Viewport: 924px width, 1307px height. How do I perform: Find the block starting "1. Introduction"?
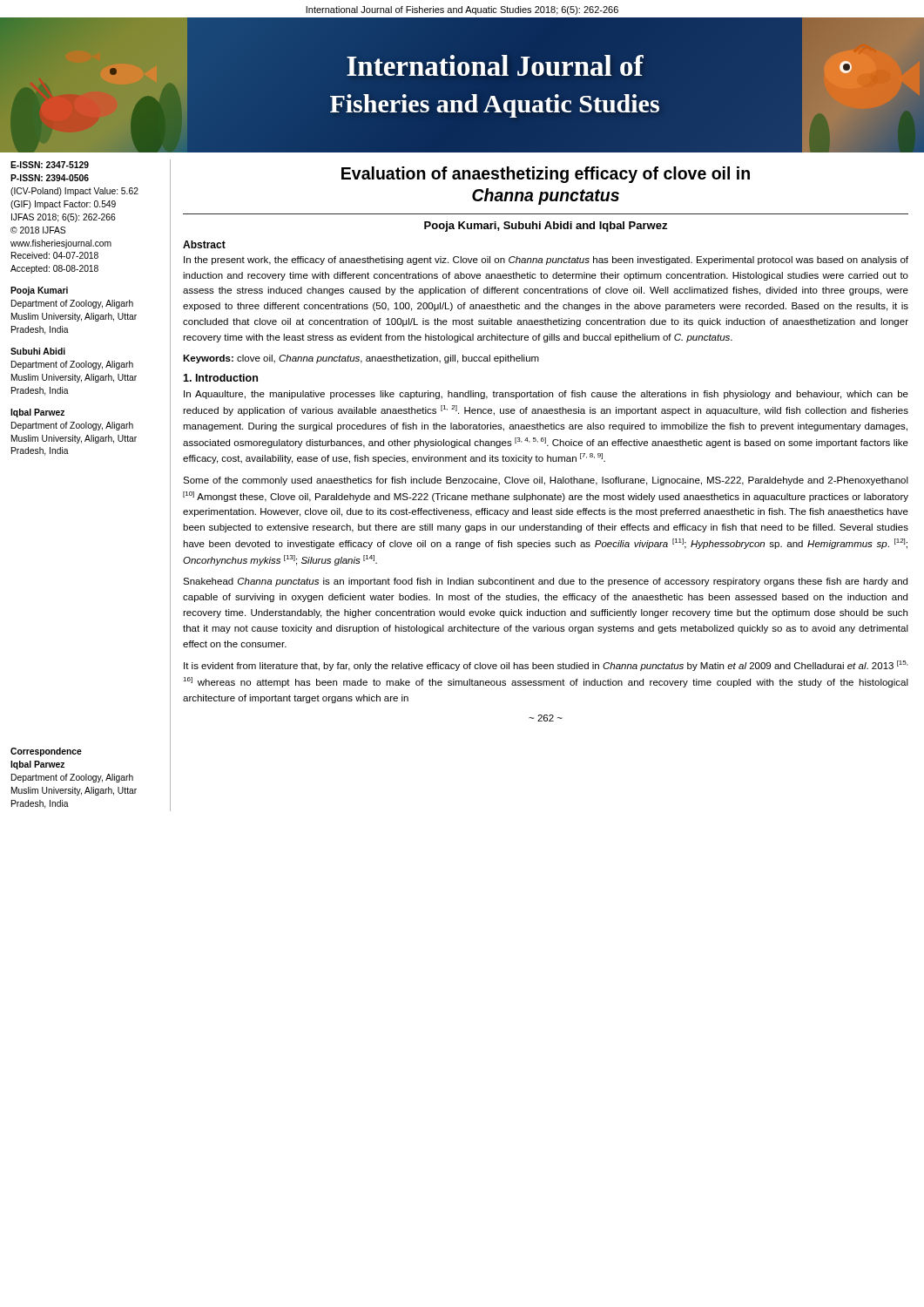(x=221, y=378)
